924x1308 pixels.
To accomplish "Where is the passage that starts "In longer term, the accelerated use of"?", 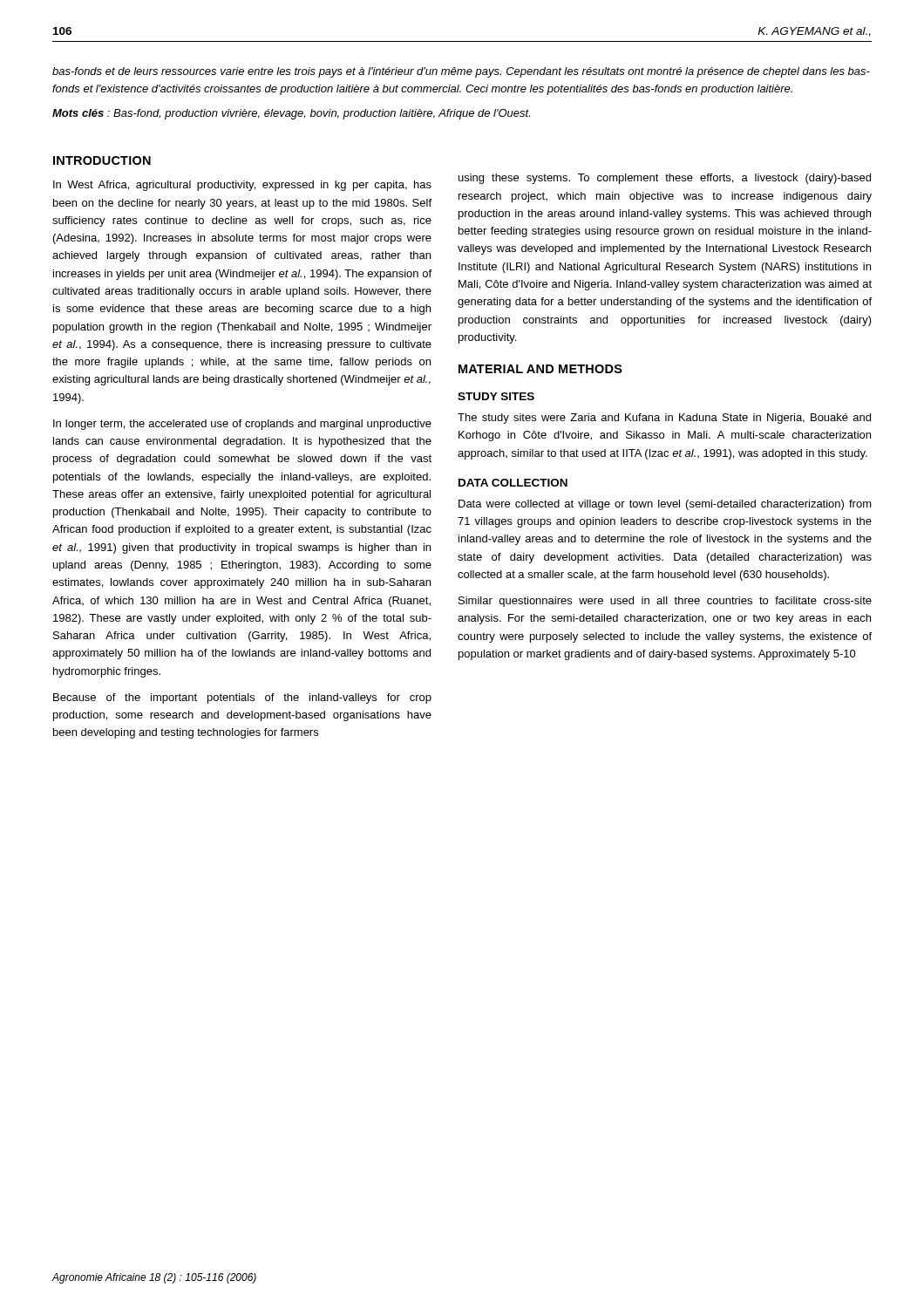I will click(242, 547).
